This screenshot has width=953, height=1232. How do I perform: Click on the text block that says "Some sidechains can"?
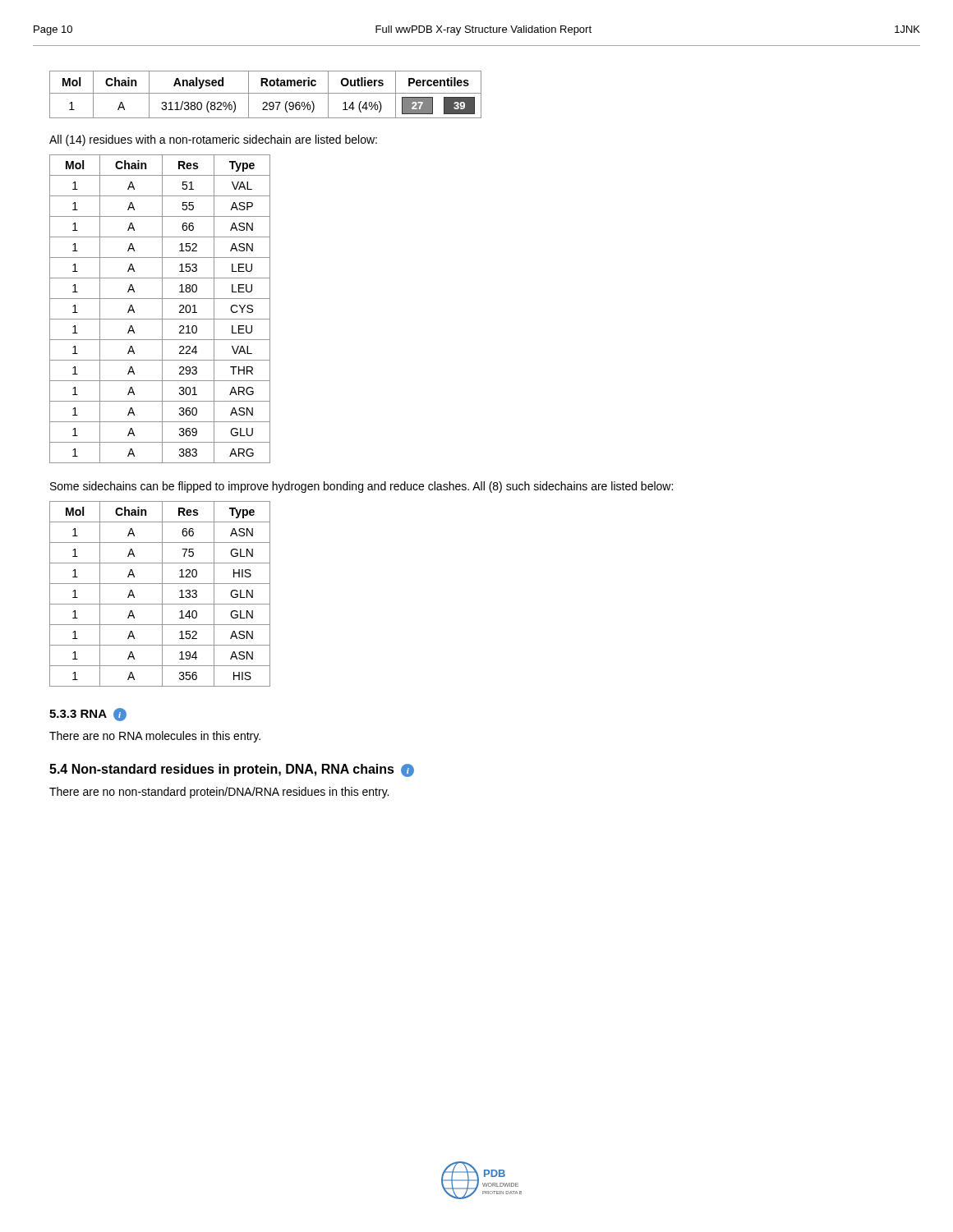click(362, 486)
